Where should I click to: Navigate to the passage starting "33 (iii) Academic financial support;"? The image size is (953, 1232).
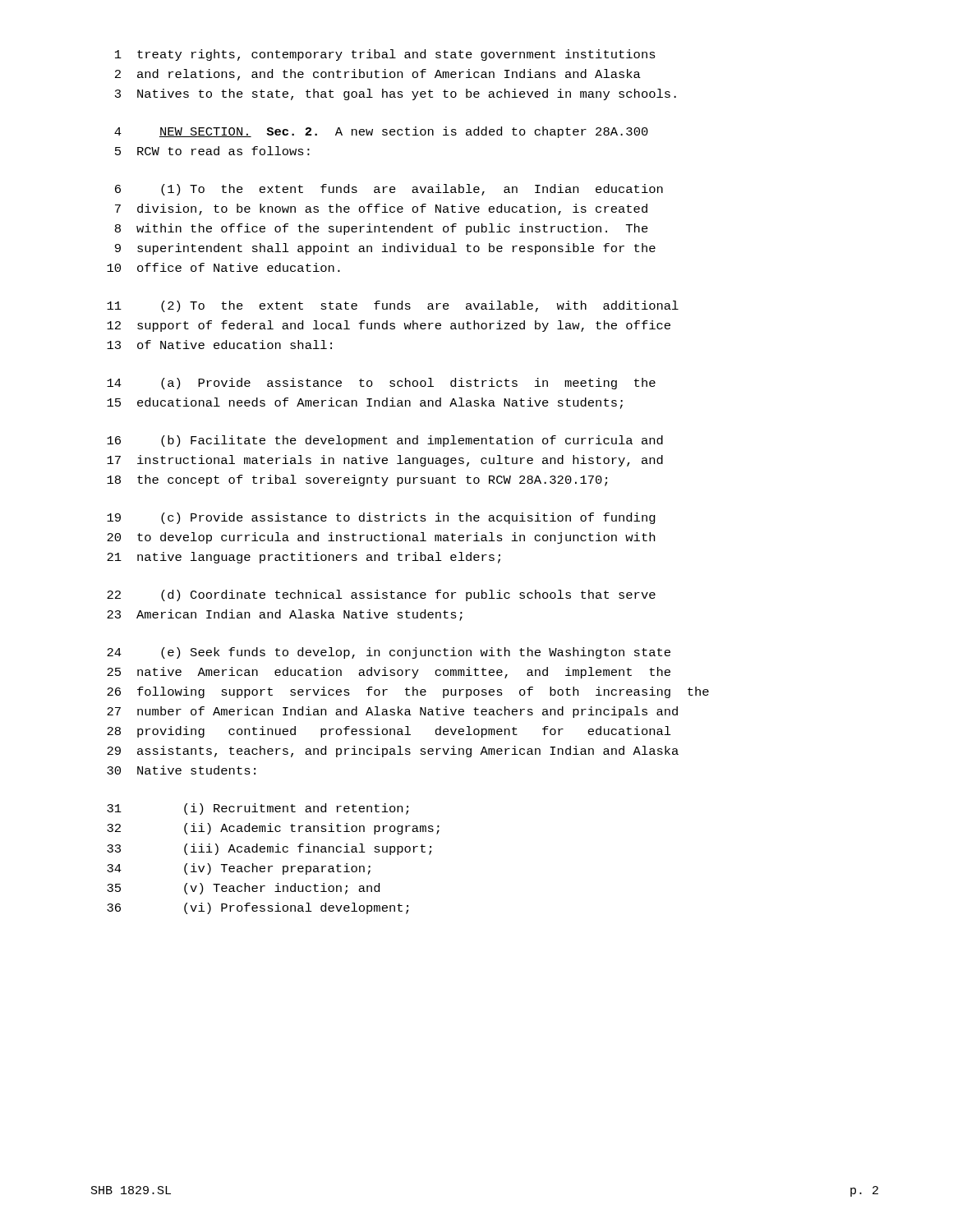(269, 849)
